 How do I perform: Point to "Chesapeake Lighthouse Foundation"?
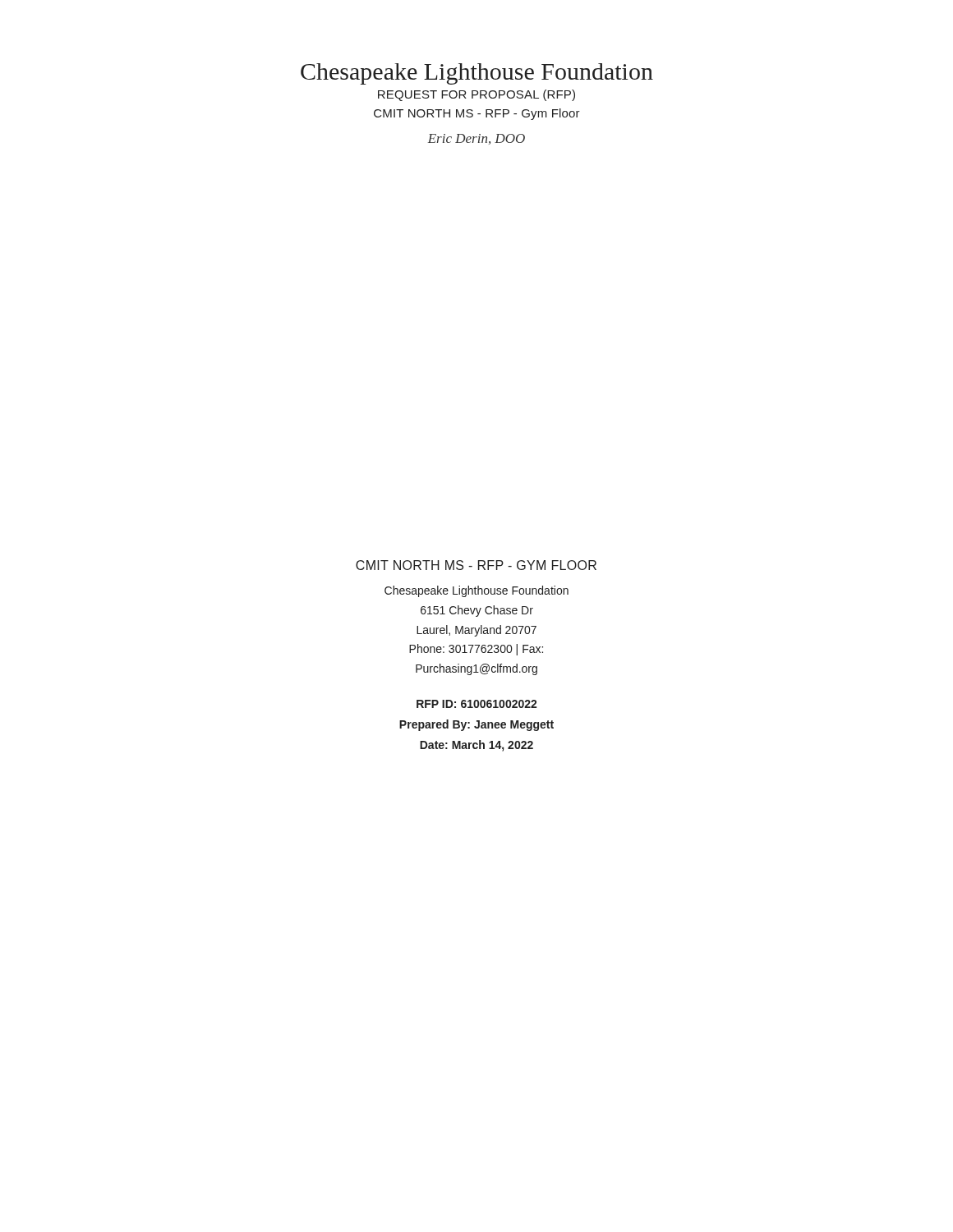pyautogui.click(x=476, y=71)
